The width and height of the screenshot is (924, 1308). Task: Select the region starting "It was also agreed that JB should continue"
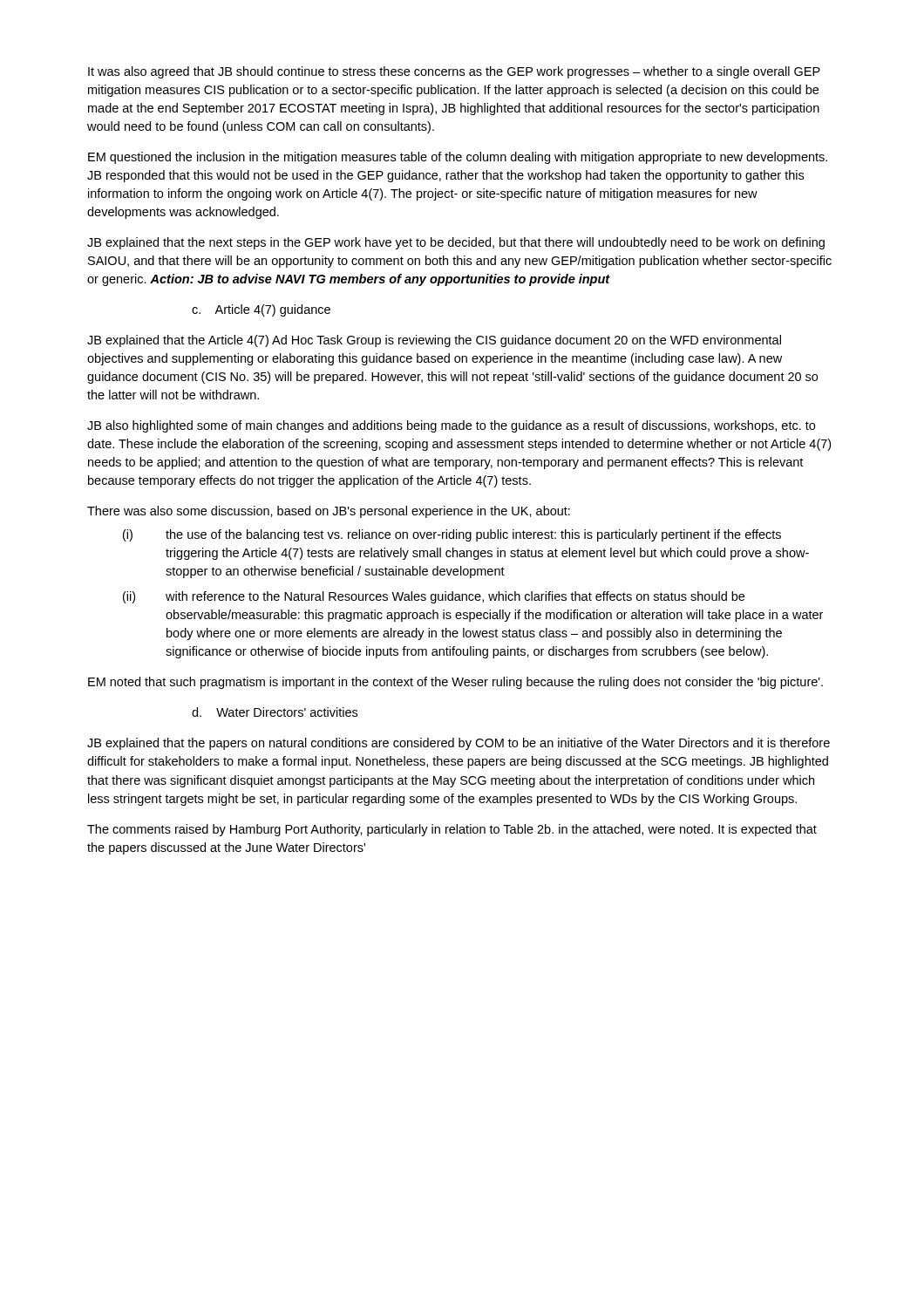pyautogui.click(x=454, y=99)
